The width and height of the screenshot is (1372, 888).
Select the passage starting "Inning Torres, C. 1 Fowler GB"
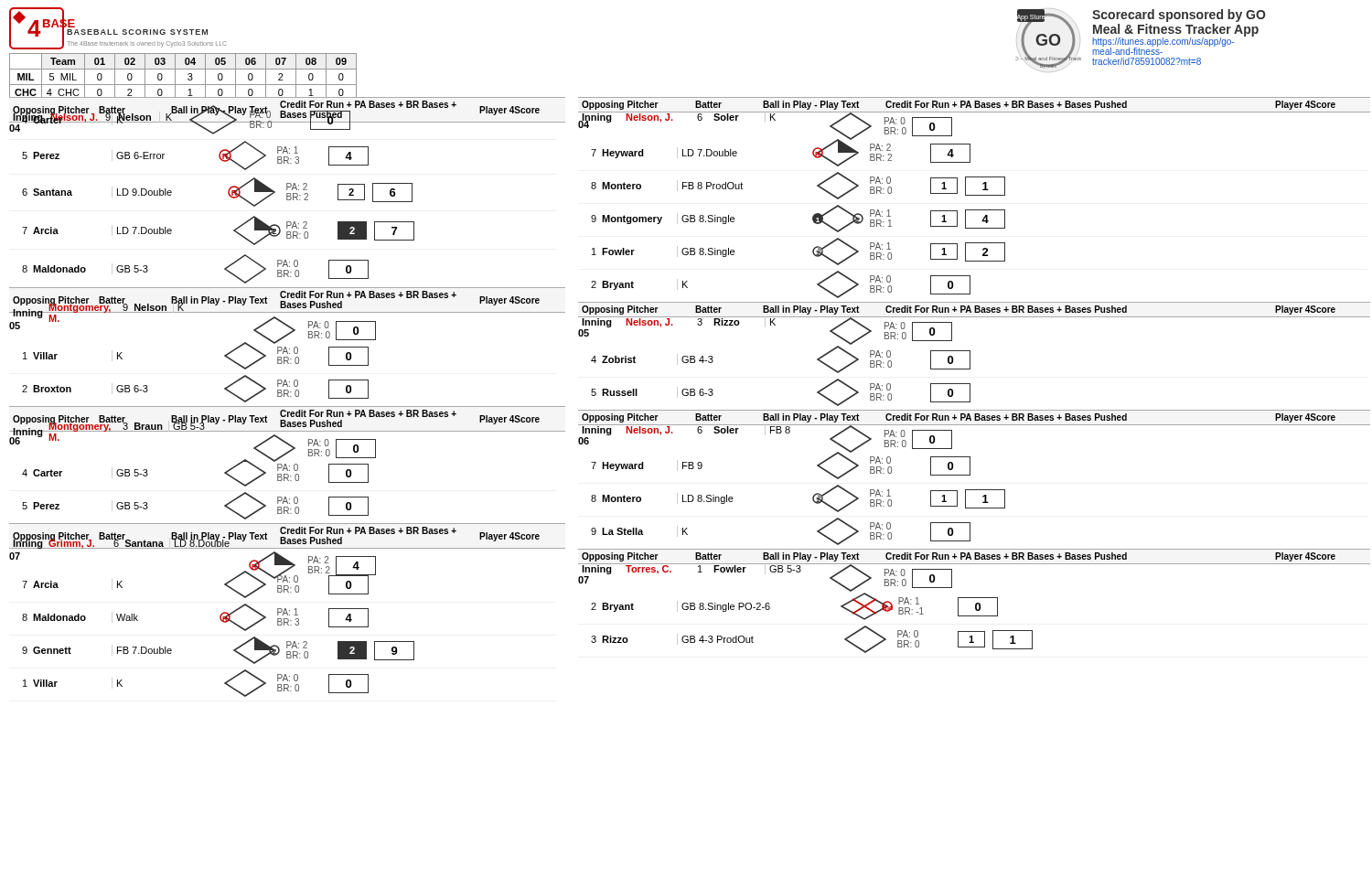coord(691,569)
